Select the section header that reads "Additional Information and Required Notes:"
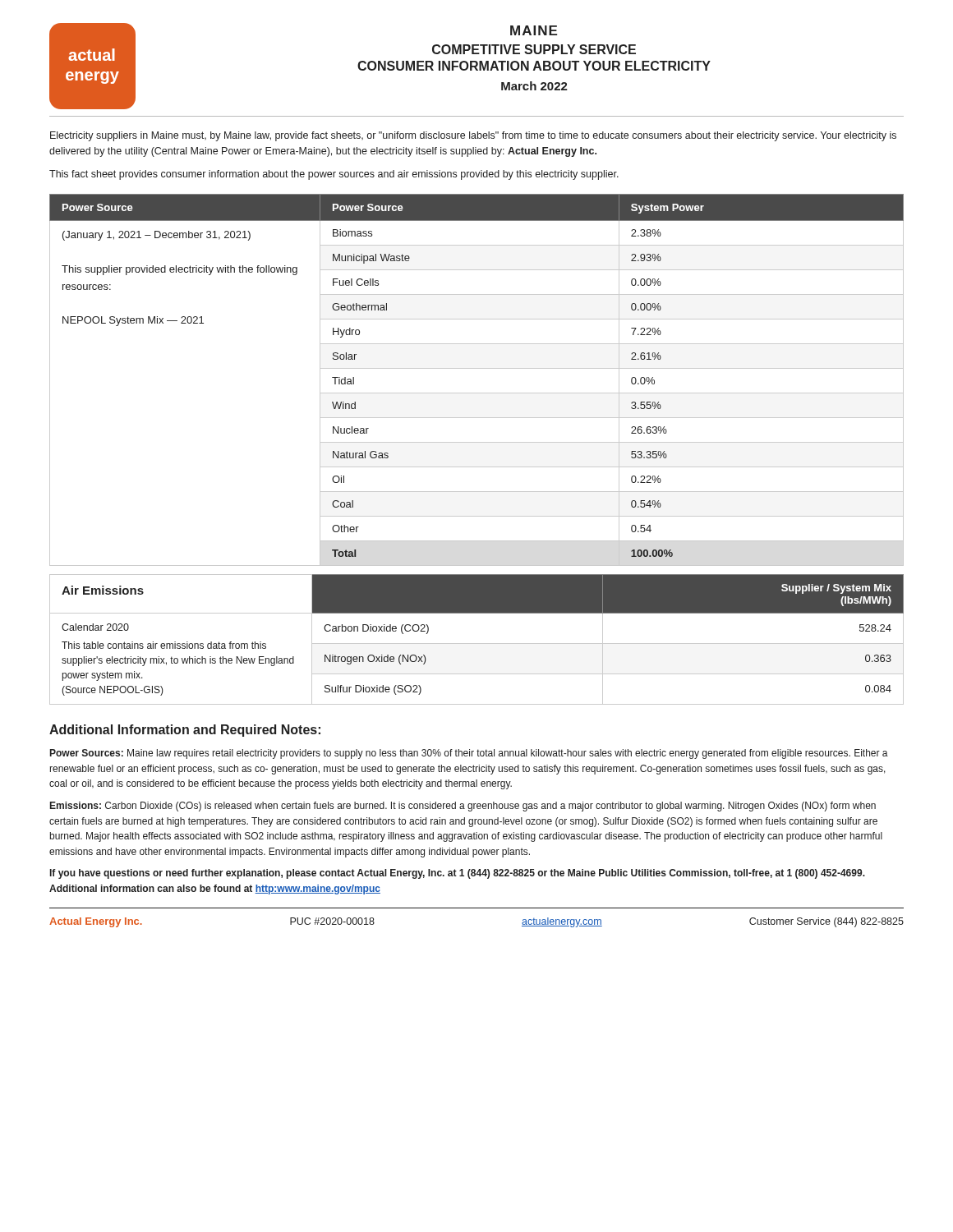The height and width of the screenshot is (1232, 953). 186,730
